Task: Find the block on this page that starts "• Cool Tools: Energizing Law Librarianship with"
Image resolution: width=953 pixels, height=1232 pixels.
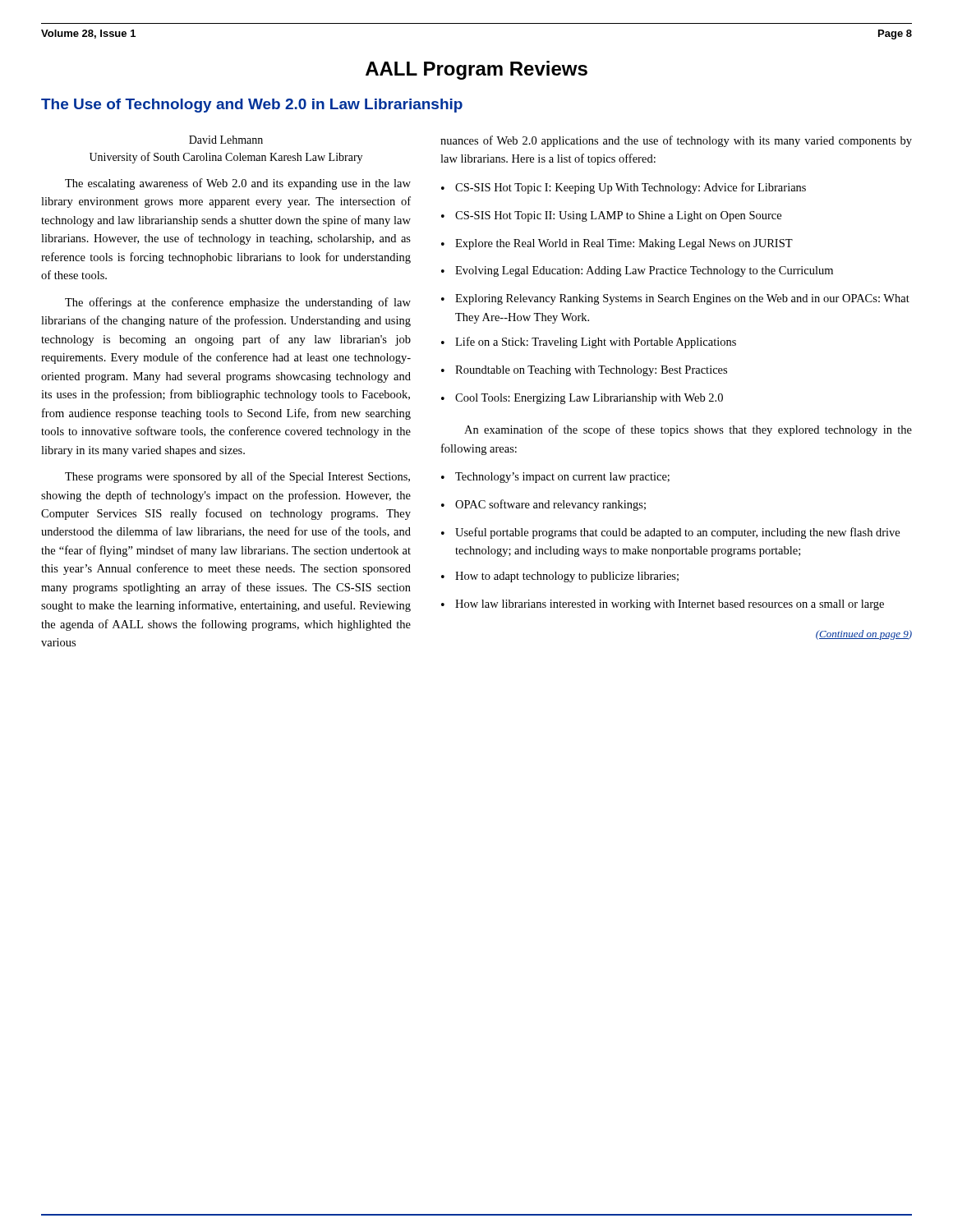Action: tap(676, 399)
